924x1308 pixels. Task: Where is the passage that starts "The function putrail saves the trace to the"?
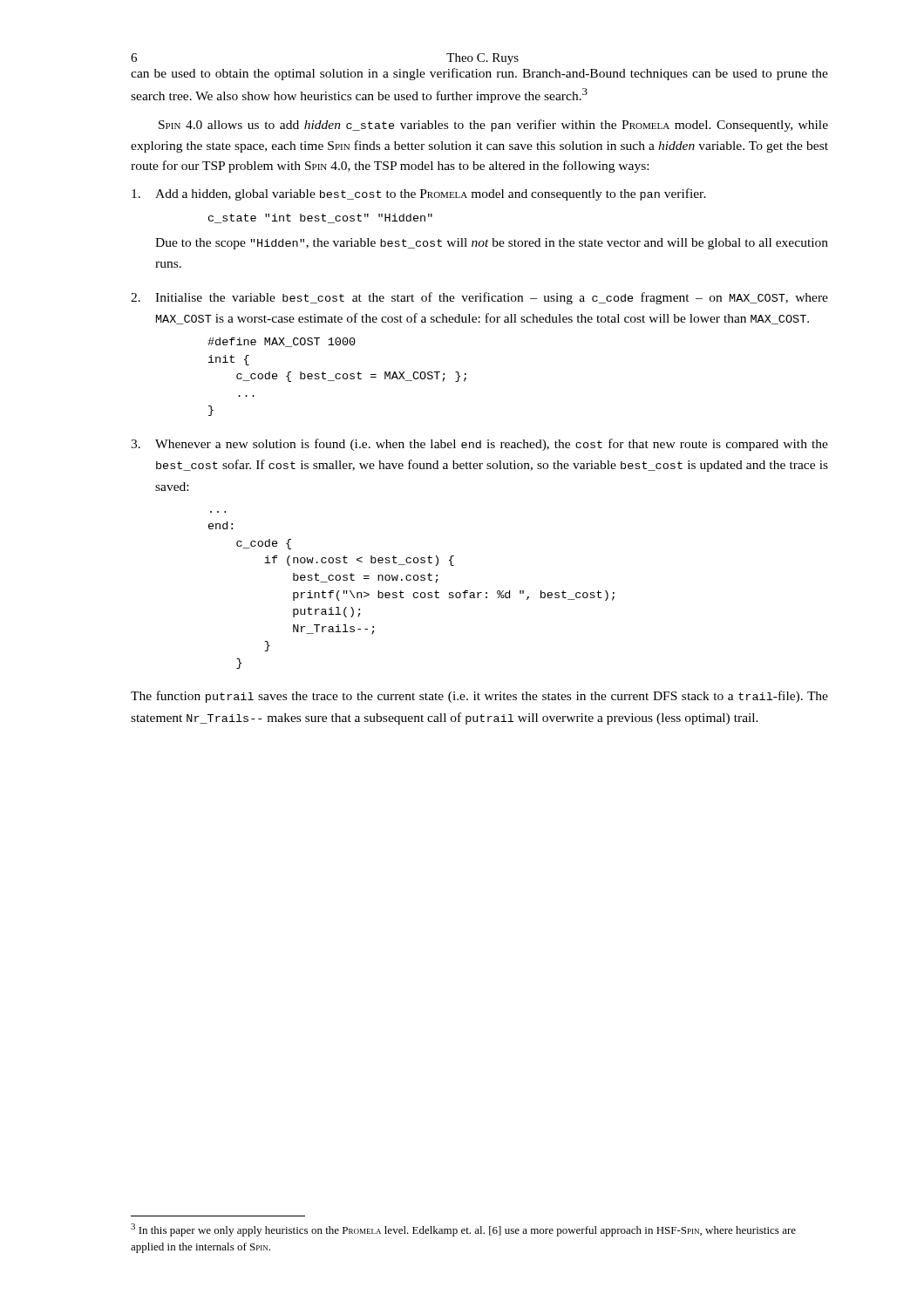(x=479, y=707)
